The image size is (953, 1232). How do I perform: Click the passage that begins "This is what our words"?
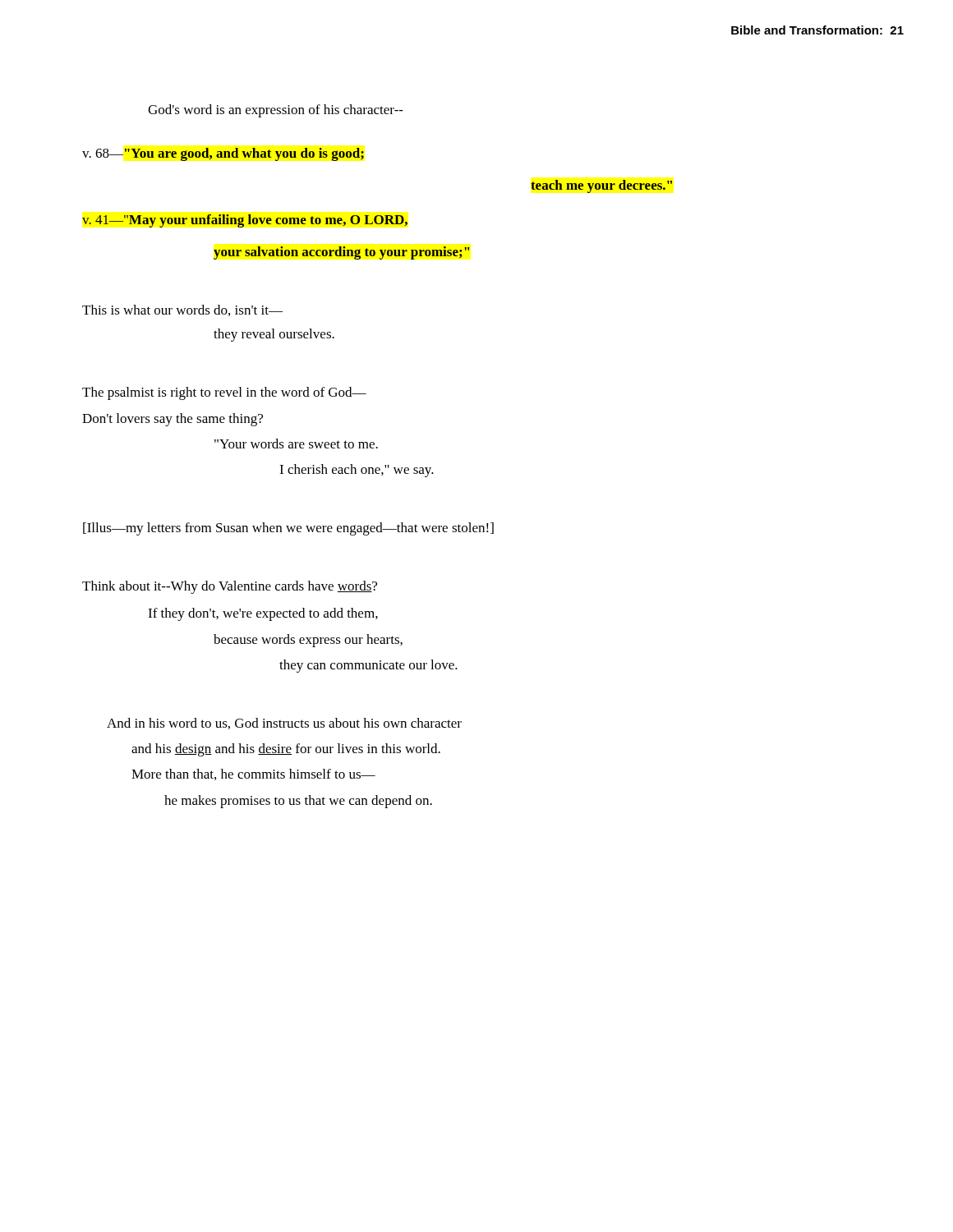(x=182, y=310)
